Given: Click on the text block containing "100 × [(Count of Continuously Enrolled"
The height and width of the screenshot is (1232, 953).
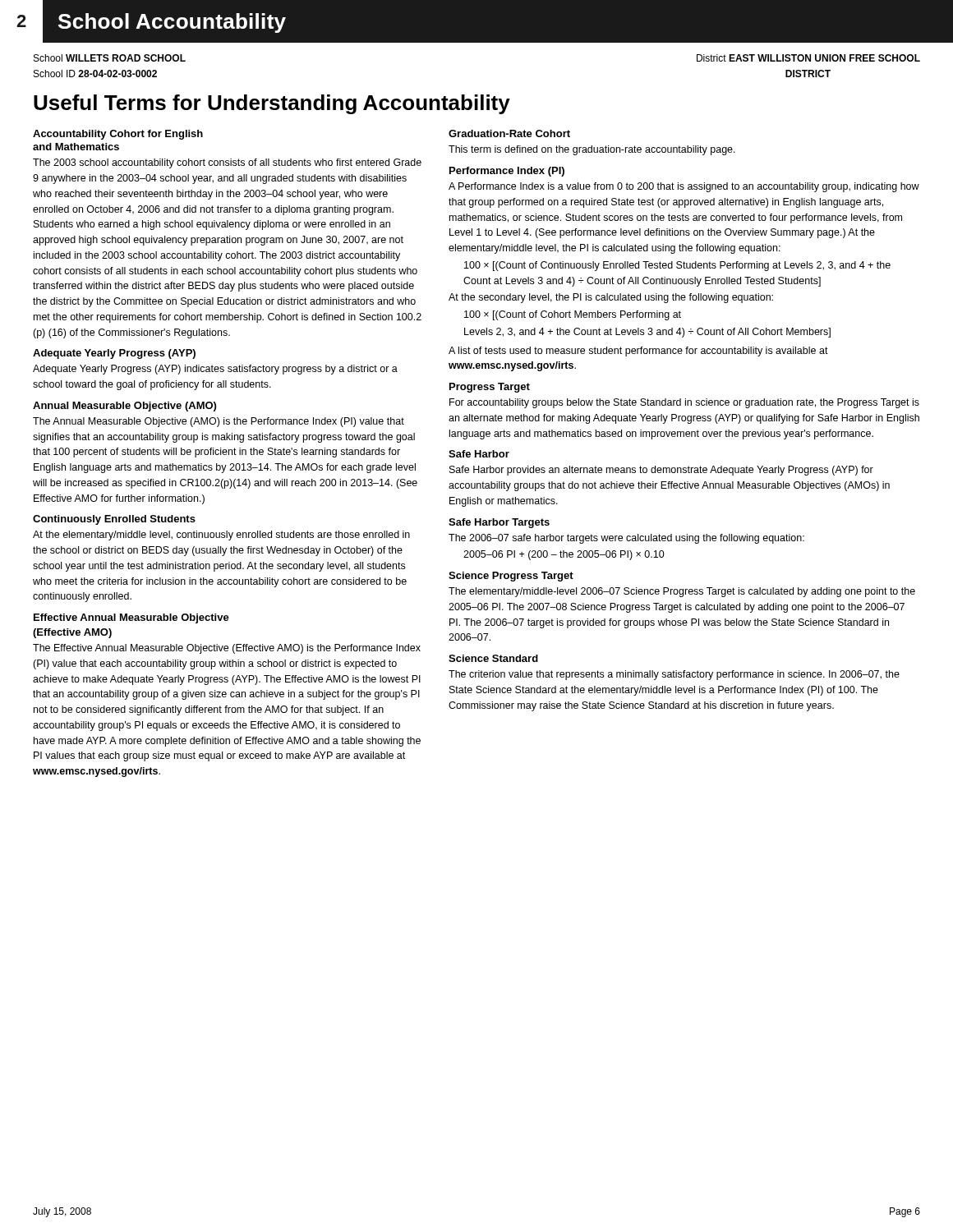Looking at the screenshot, I should coord(677,273).
